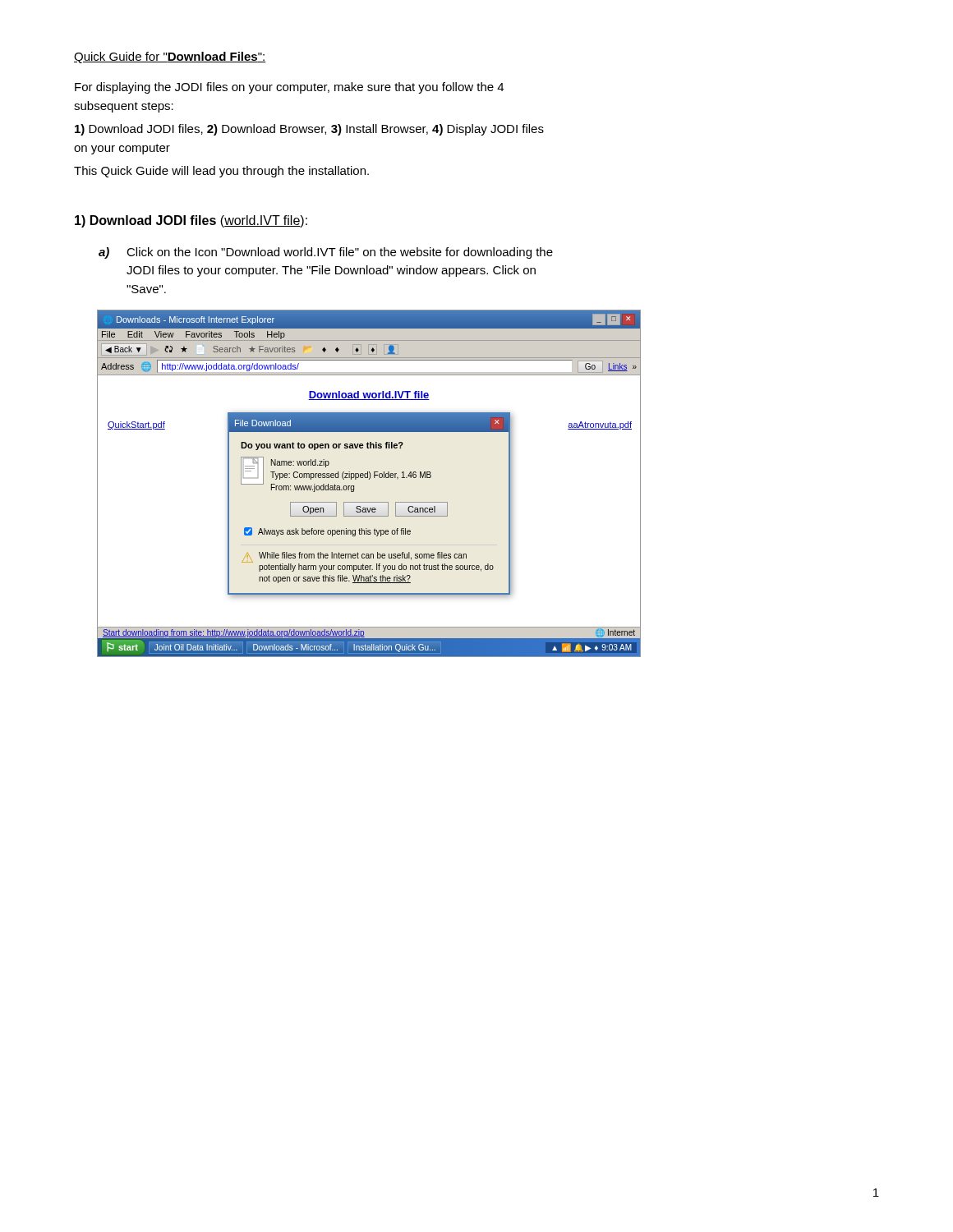953x1232 pixels.
Task: Point to the text starting "1) Download JODI files (world.IVT file):"
Action: point(191,220)
